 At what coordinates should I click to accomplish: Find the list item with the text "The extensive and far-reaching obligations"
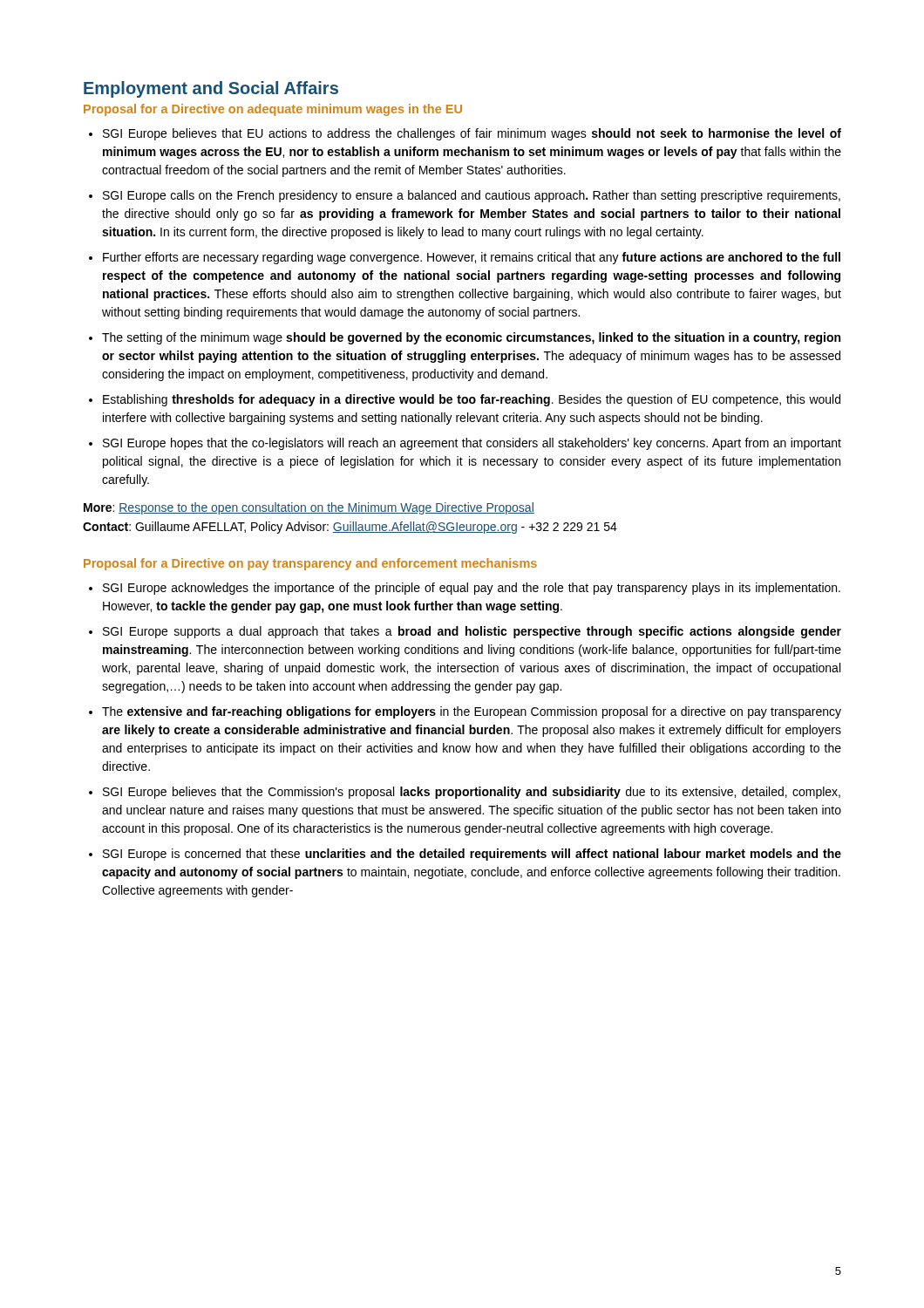coord(472,739)
